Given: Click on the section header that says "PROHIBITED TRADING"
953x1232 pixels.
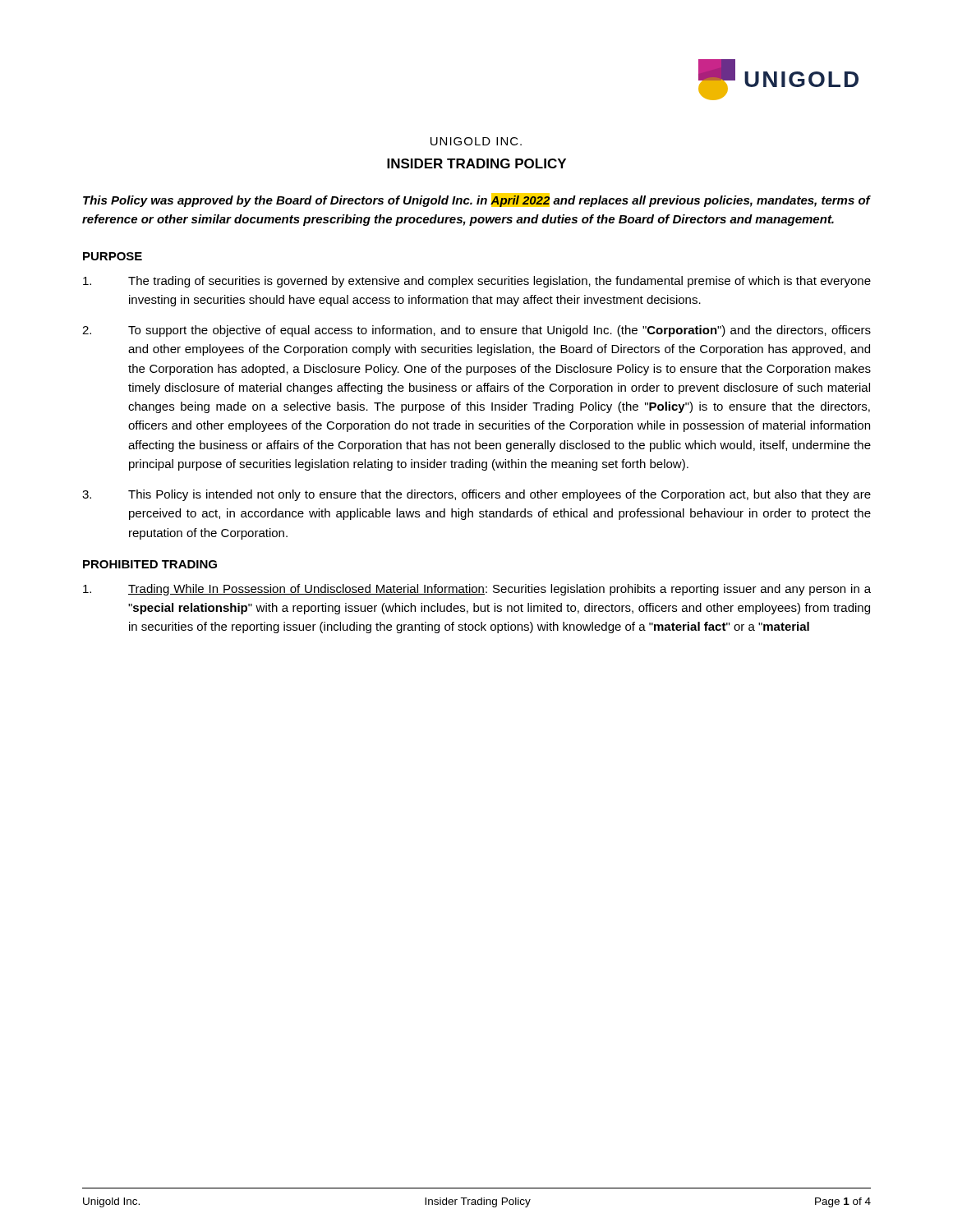Looking at the screenshot, I should coord(150,564).
